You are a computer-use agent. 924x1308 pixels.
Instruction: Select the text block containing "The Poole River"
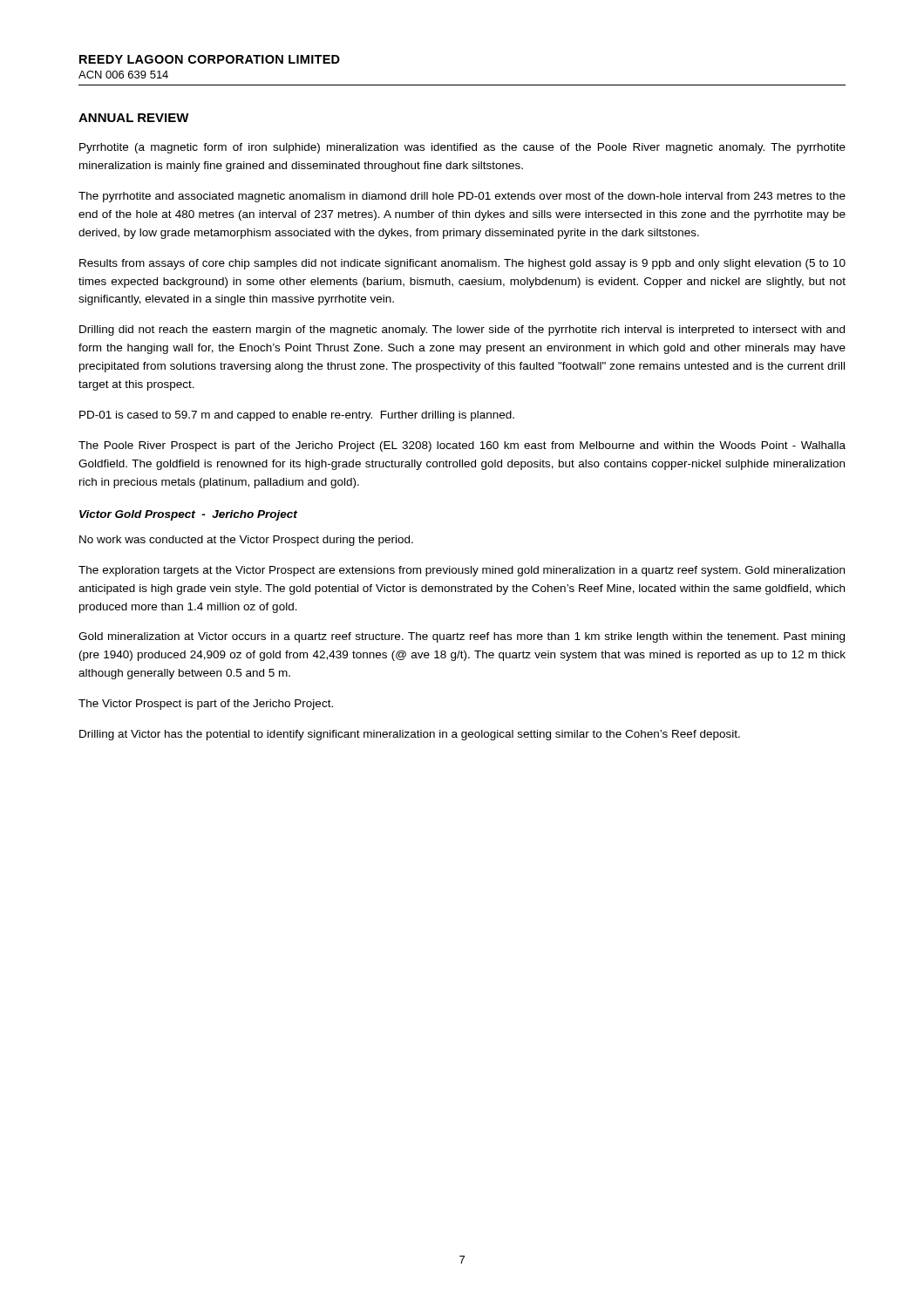tap(462, 463)
